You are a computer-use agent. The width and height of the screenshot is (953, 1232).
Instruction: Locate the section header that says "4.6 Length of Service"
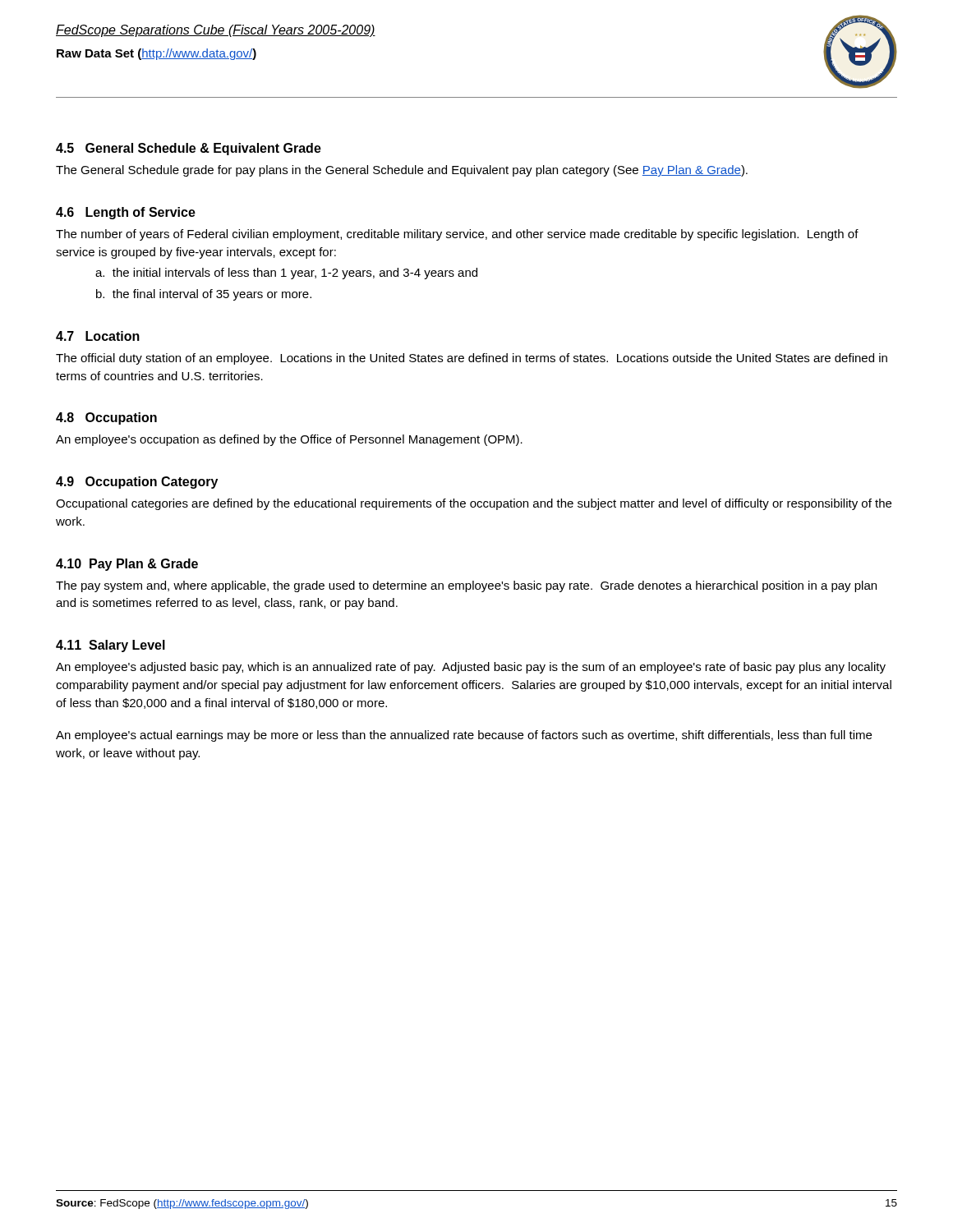click(x=126, y=212)
